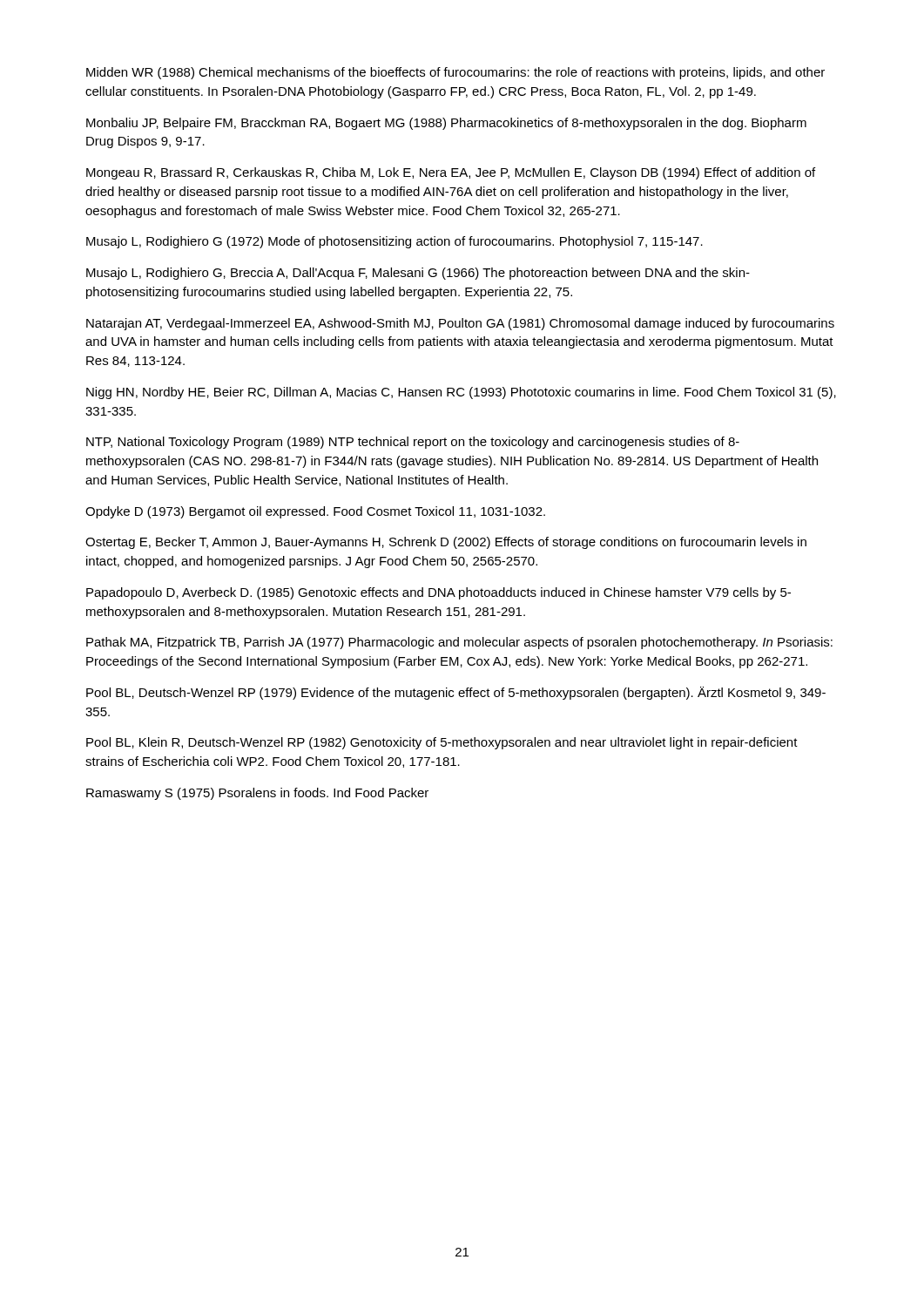Where is the passage that starts "Ostertag E, Becker T, Ammon"?
Viewport: 924px width, 1307px height.
coord(446,551)
